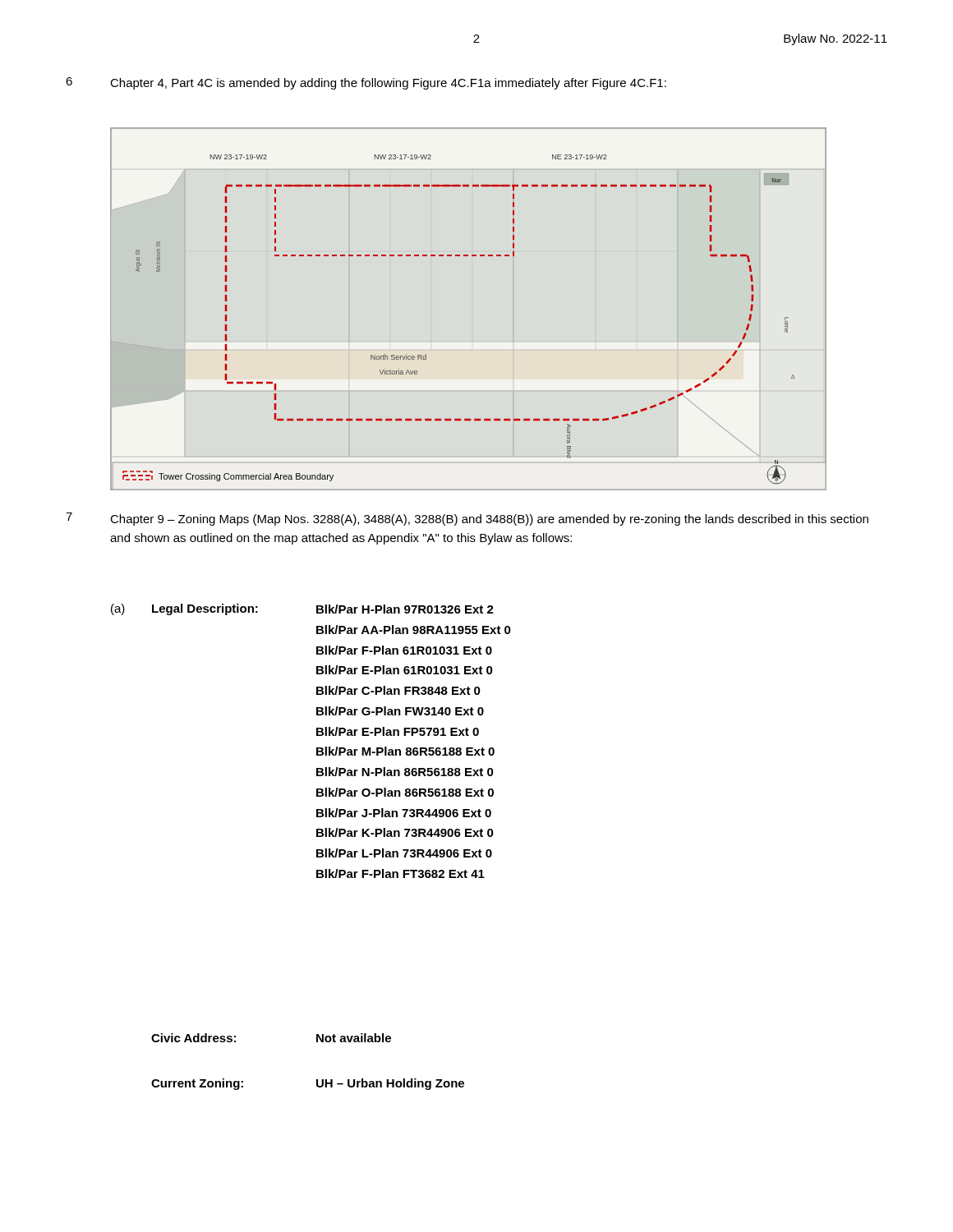The width and height of the screenshot is (953, 1232).
Task: Point to the passage starting "Civic Address: Not available"
Action: [x=196, y=1037]
